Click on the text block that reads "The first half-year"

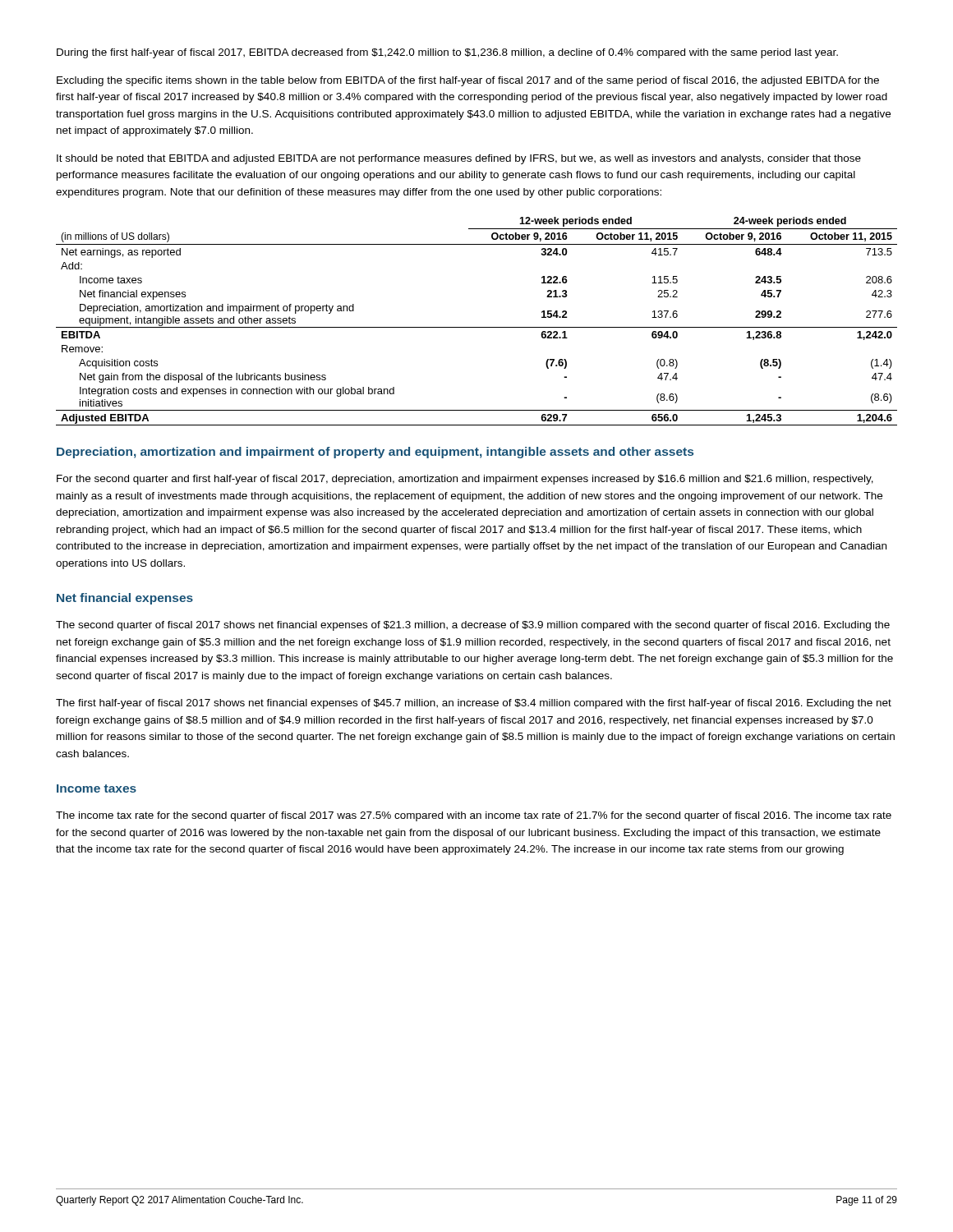(476, 728)
